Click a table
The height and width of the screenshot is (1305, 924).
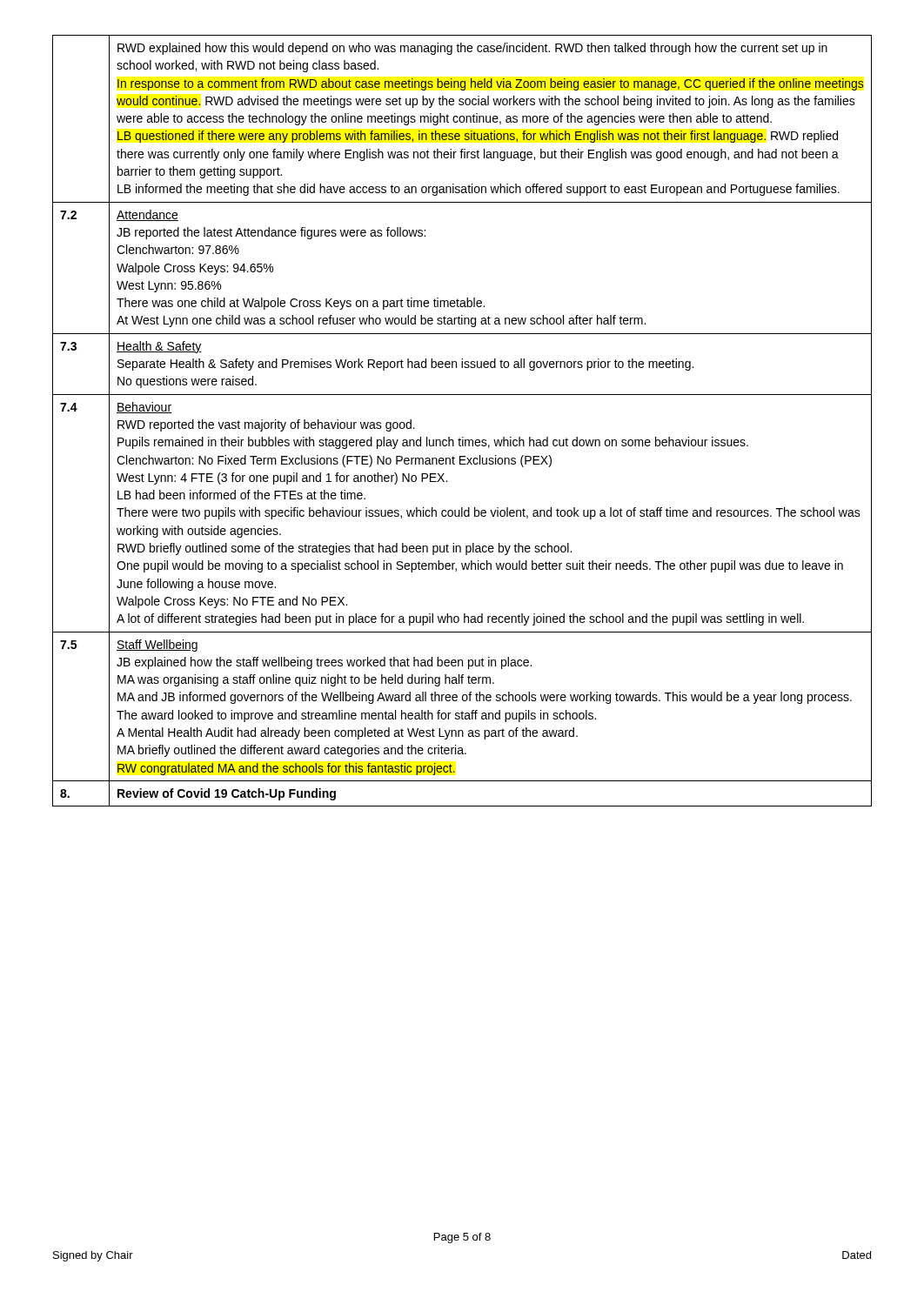tap(462, 421)
